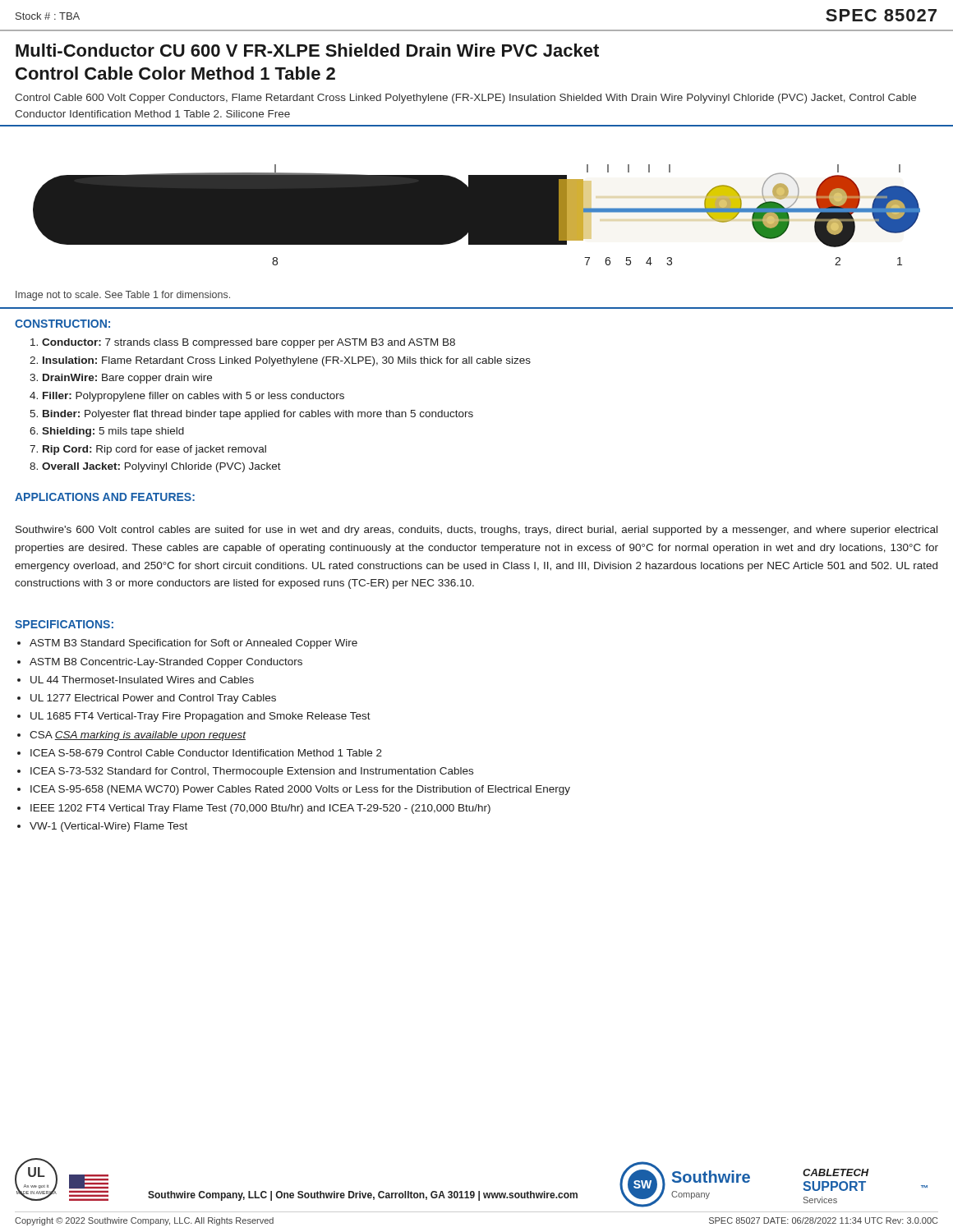This screenshot has height=1232, width=953.
Task: Point to the region starting "UL 1685 FT4 Vertical-Tray Fire"
Action: point(200,716)
